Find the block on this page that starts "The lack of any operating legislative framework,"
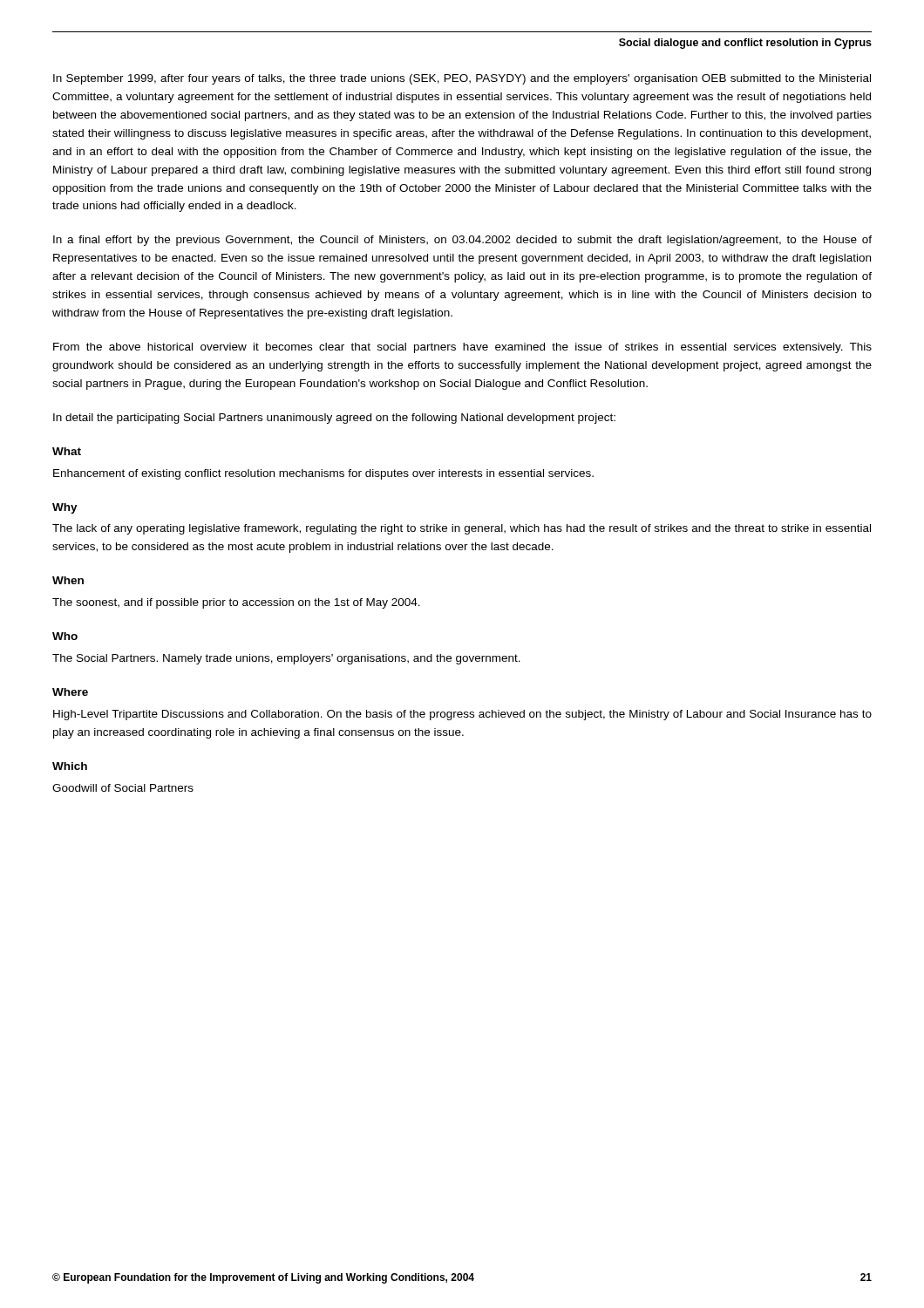Viewport: 924px width, 1308px height. 462,538
